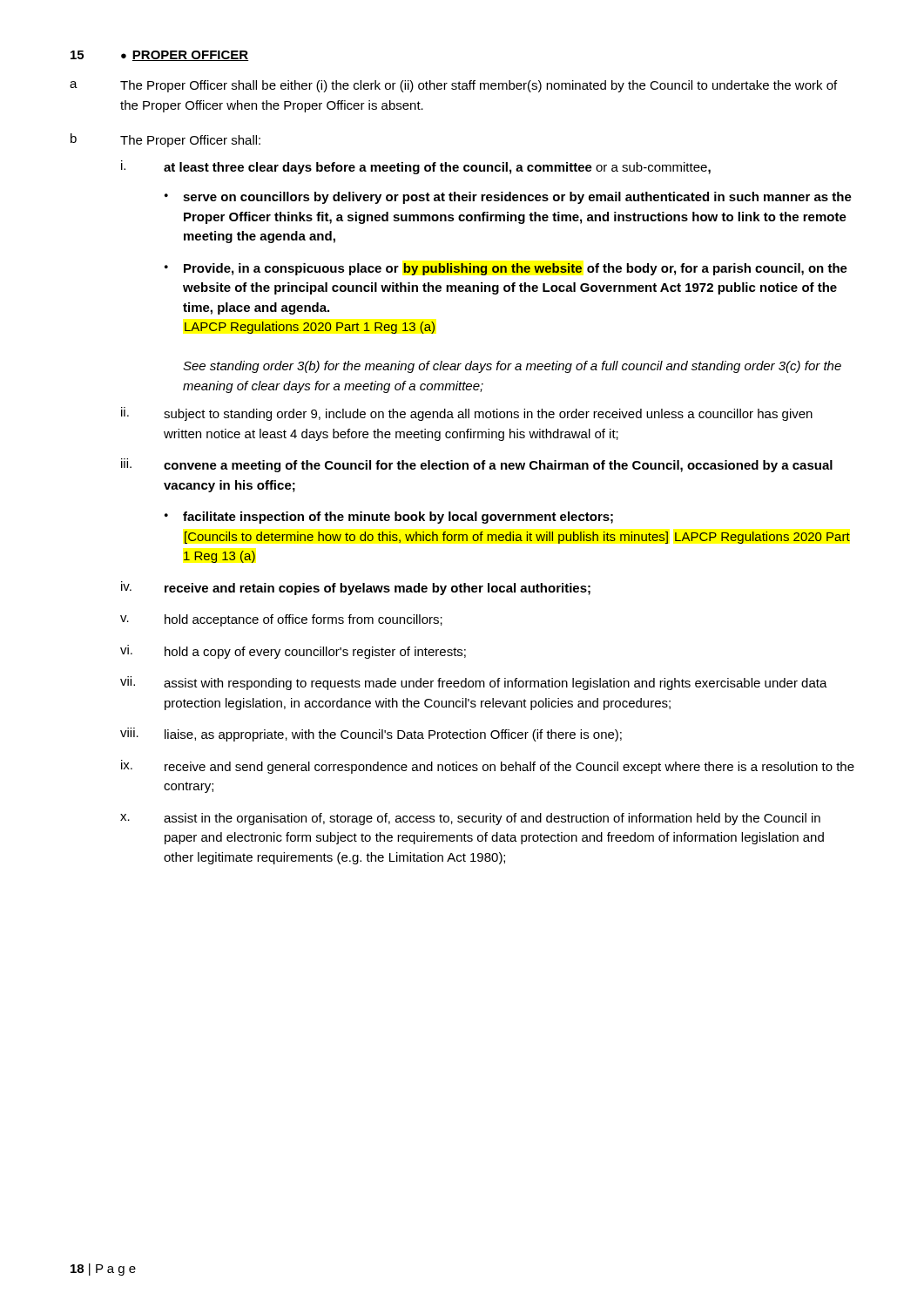Viewport: 924px width, 1307px height.
Task: Navigate to the region starting "15 ● PROPER OFFICER"
Action: (x=159, y=54)
